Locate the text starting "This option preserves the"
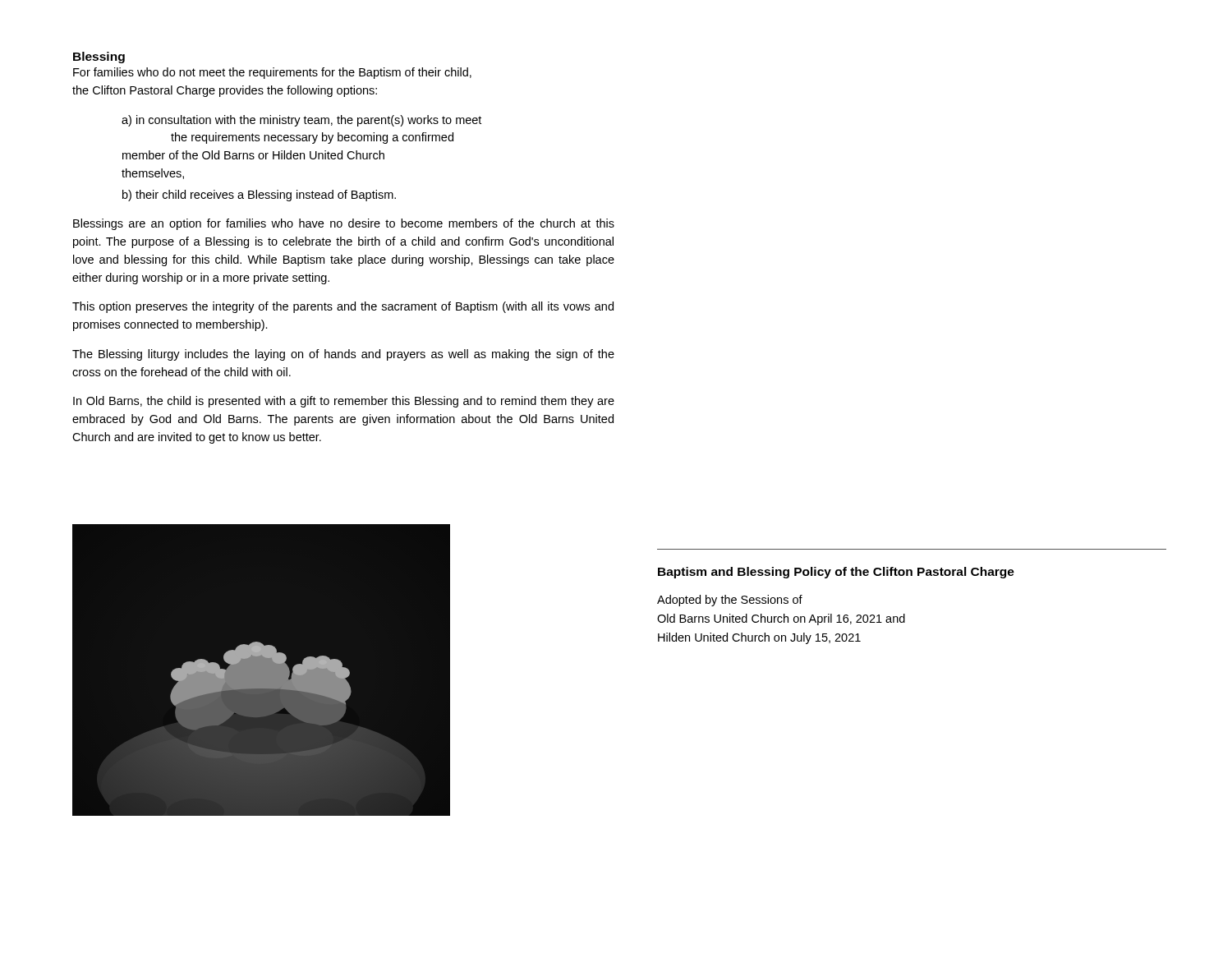Image resolution: width=1232 pixels, height=953 pixels. click(x=343, y=316)
